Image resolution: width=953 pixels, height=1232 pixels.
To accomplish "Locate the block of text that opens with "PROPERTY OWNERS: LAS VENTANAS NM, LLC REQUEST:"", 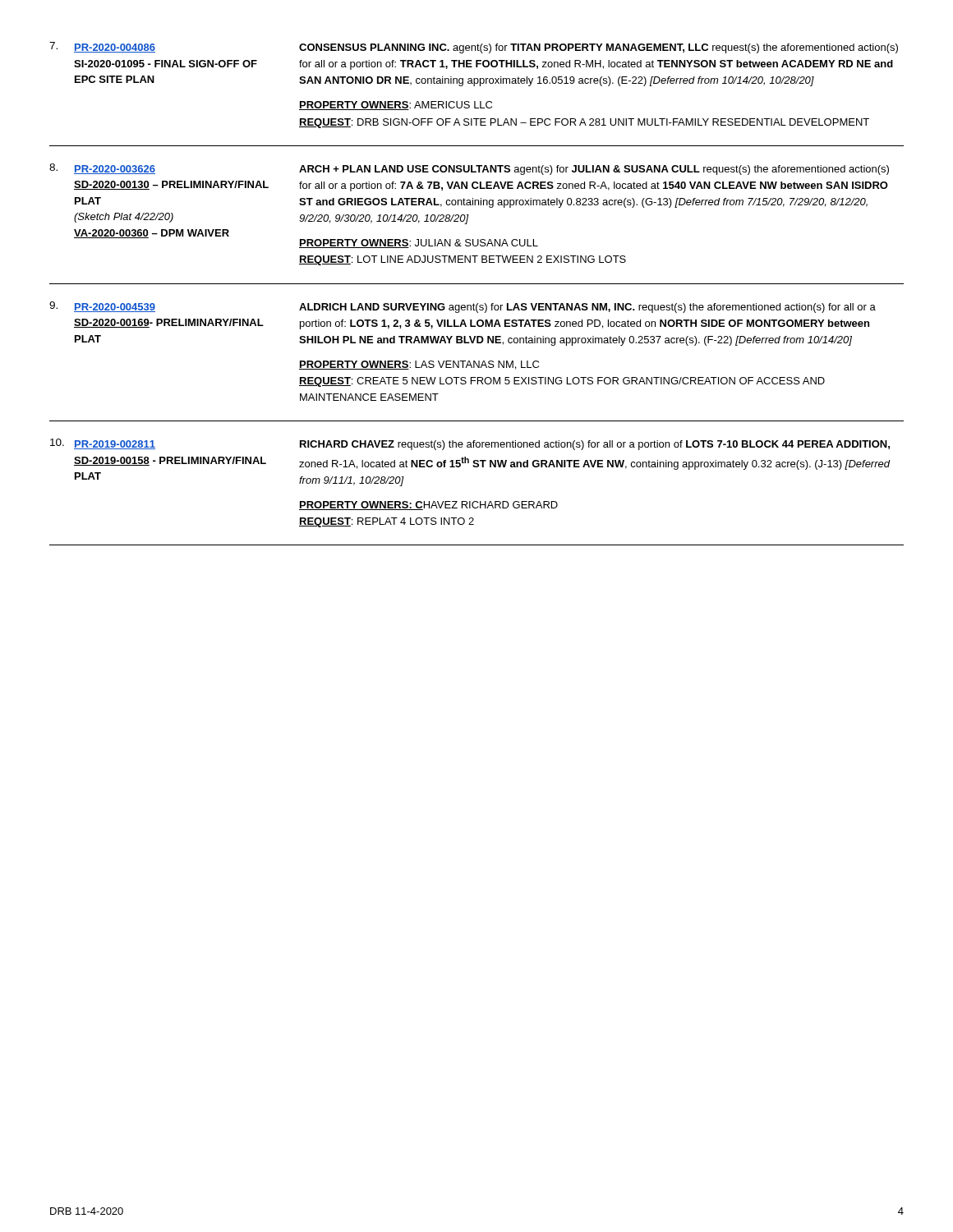I will 562,381.
